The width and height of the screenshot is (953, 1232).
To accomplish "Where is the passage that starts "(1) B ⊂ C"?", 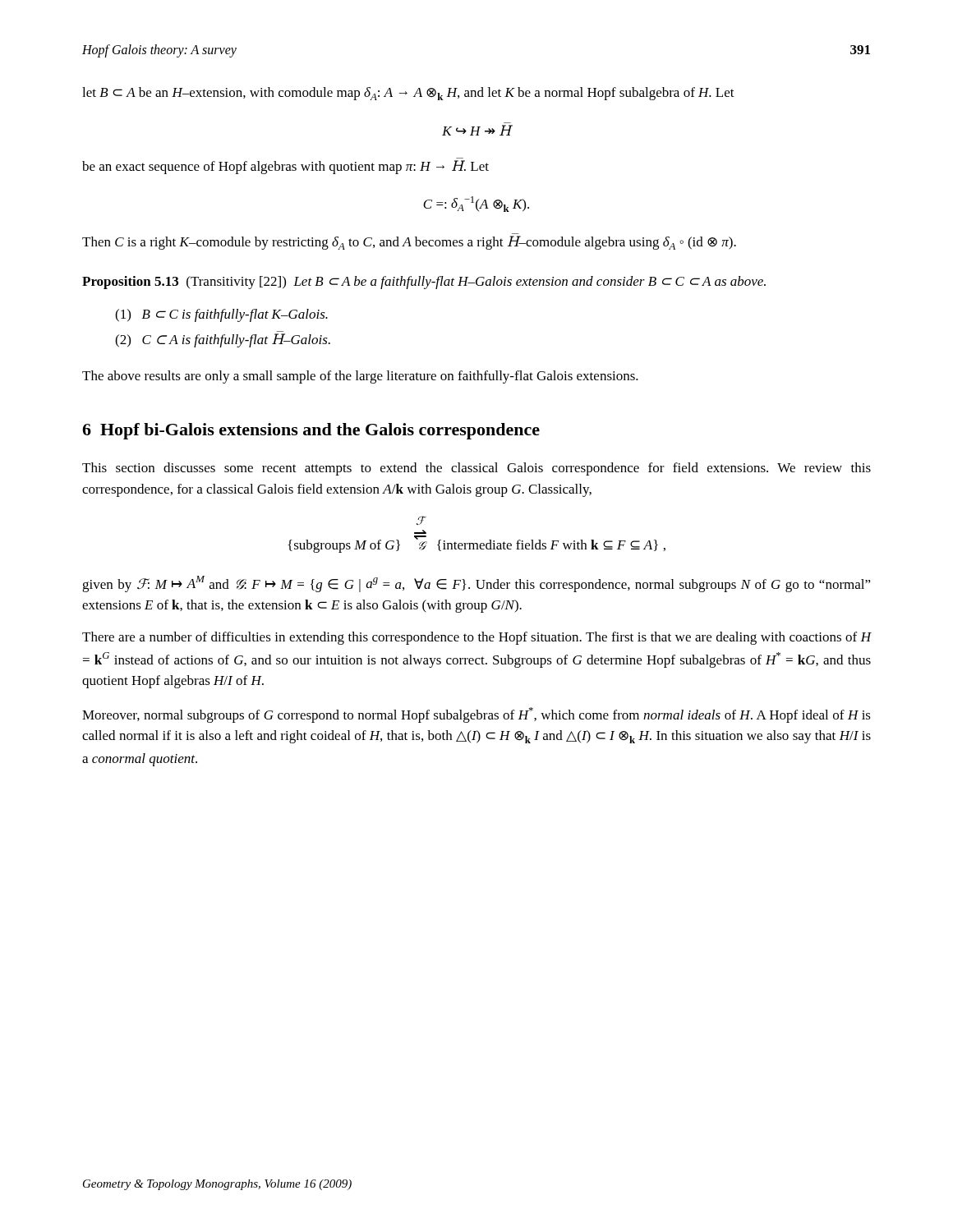I will point(222,314).
